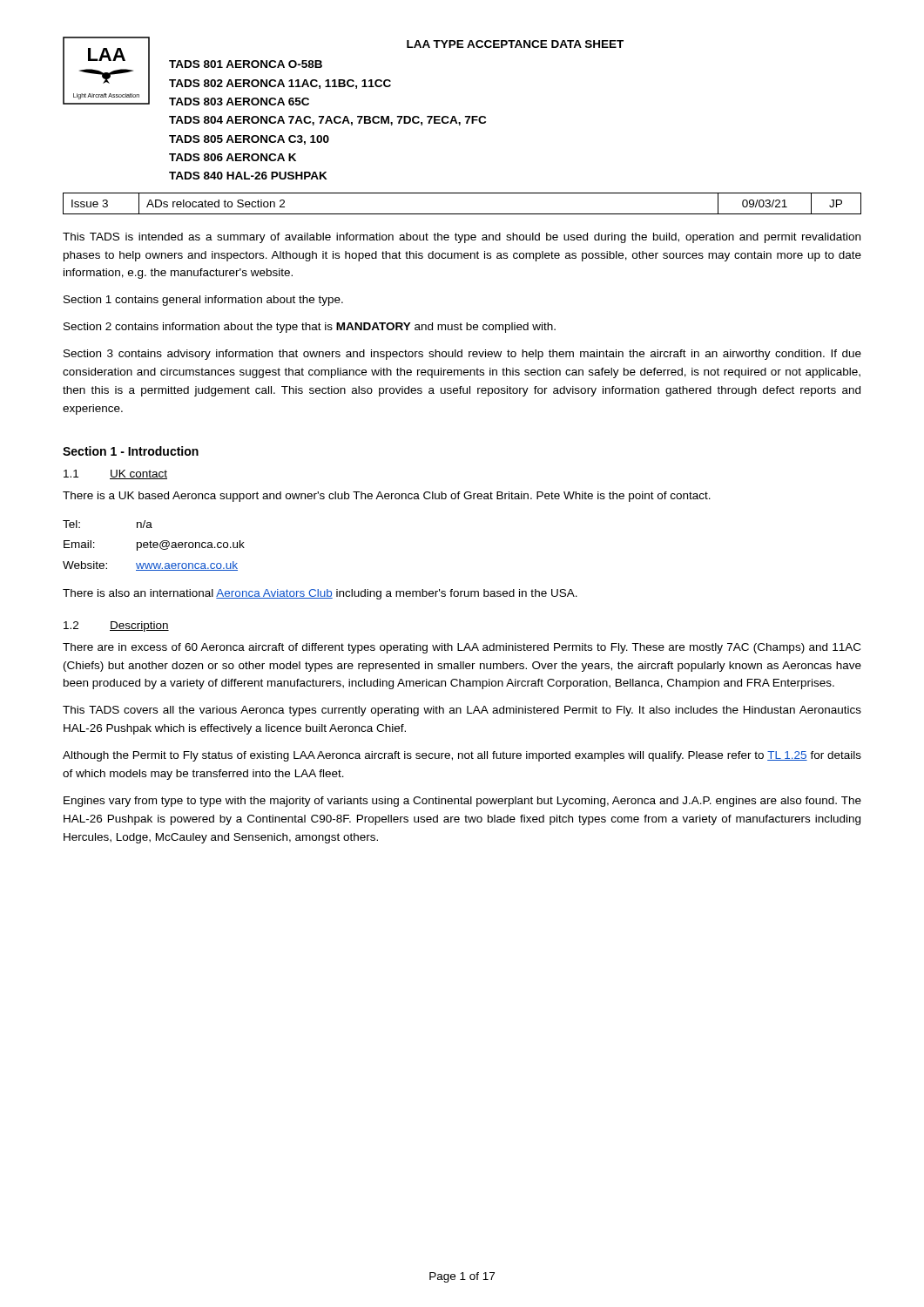The image size is (924, 1307).
Task: Where does it say "2 Description"?
Action: tap(116, 625)
